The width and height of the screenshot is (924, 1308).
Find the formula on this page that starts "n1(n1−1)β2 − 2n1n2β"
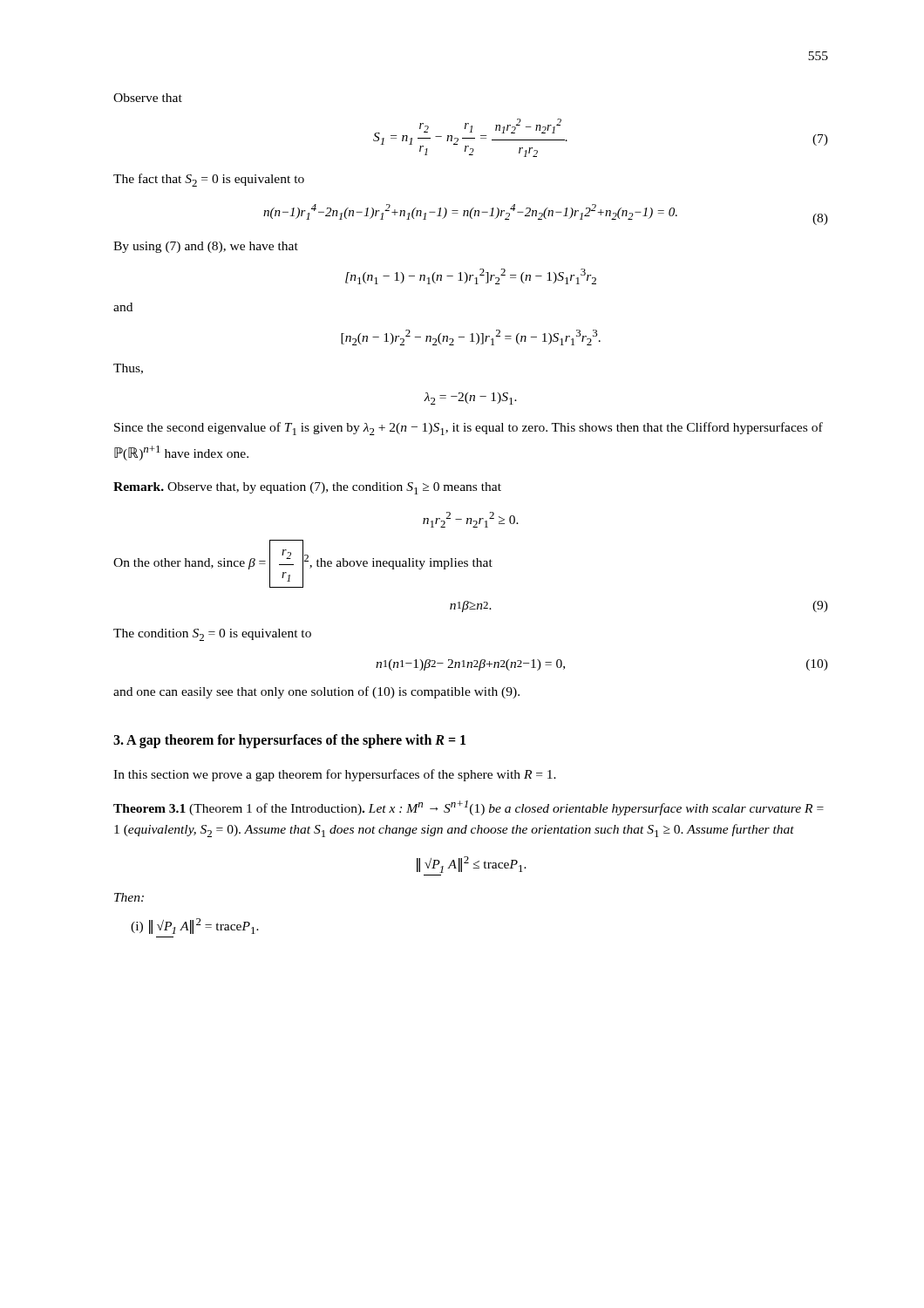[469, 665]
